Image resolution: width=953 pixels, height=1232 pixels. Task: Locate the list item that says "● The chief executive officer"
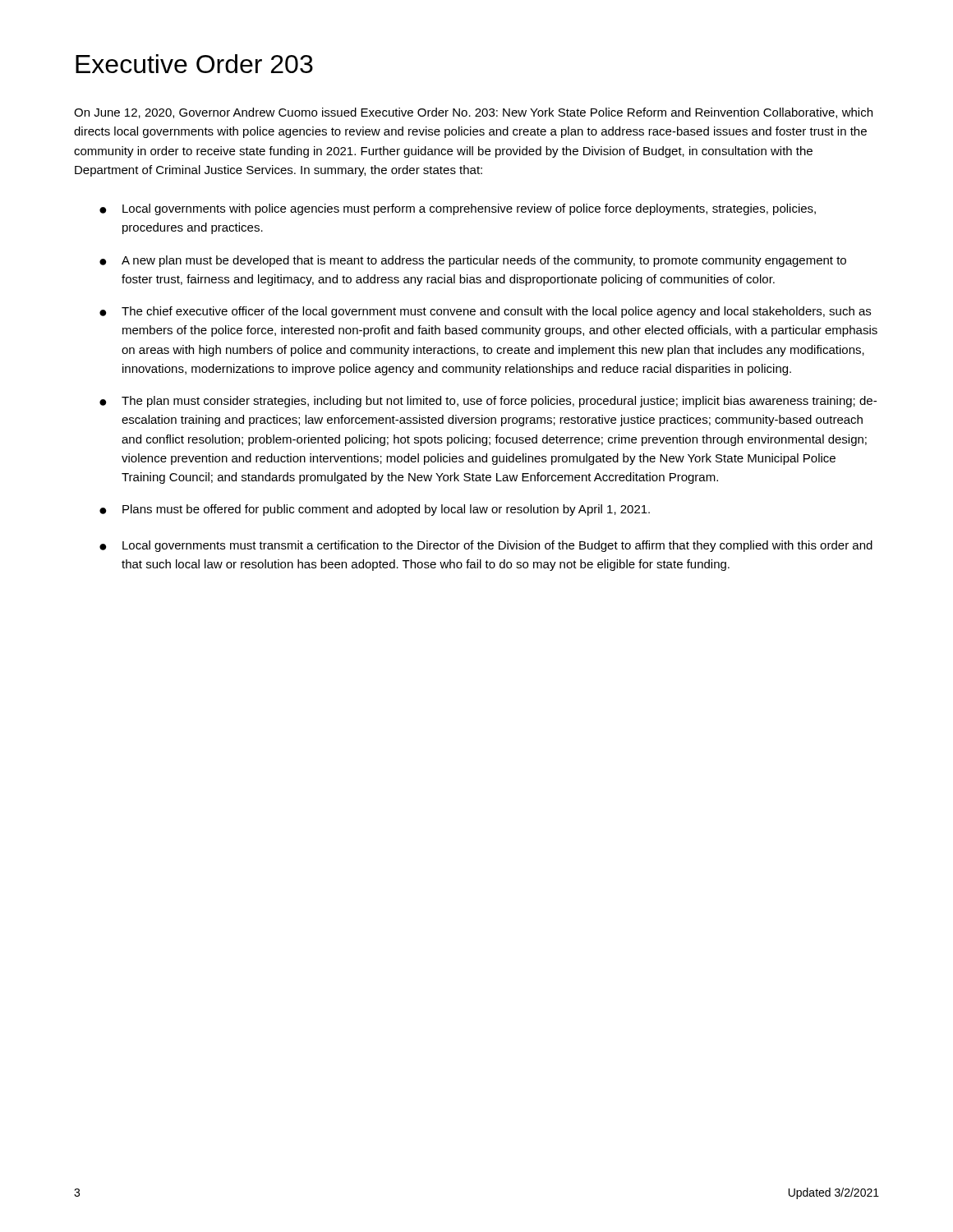[489, 340]
